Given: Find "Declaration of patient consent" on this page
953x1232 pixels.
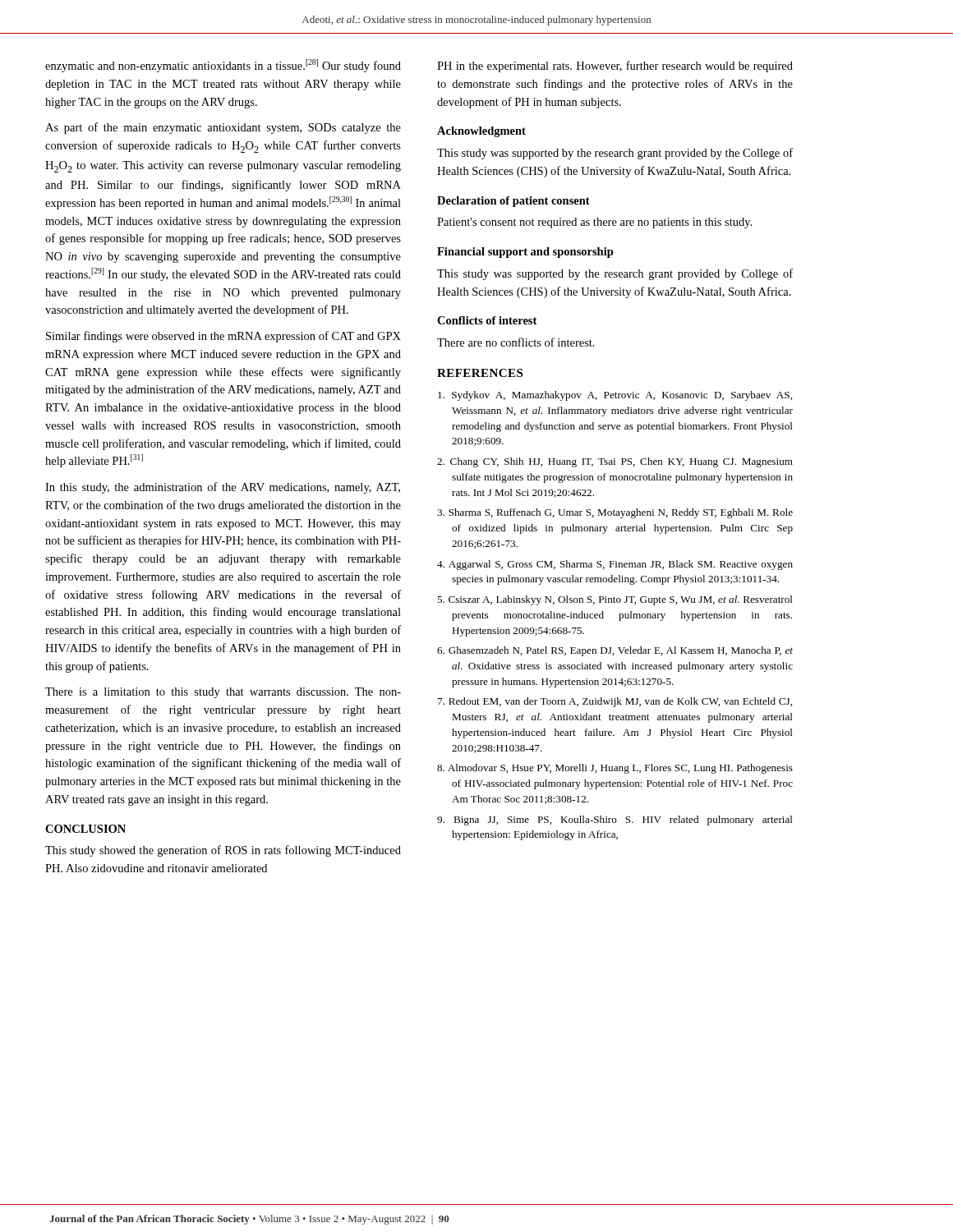Looking at the screenshot, I should click(x=513, y=200).
